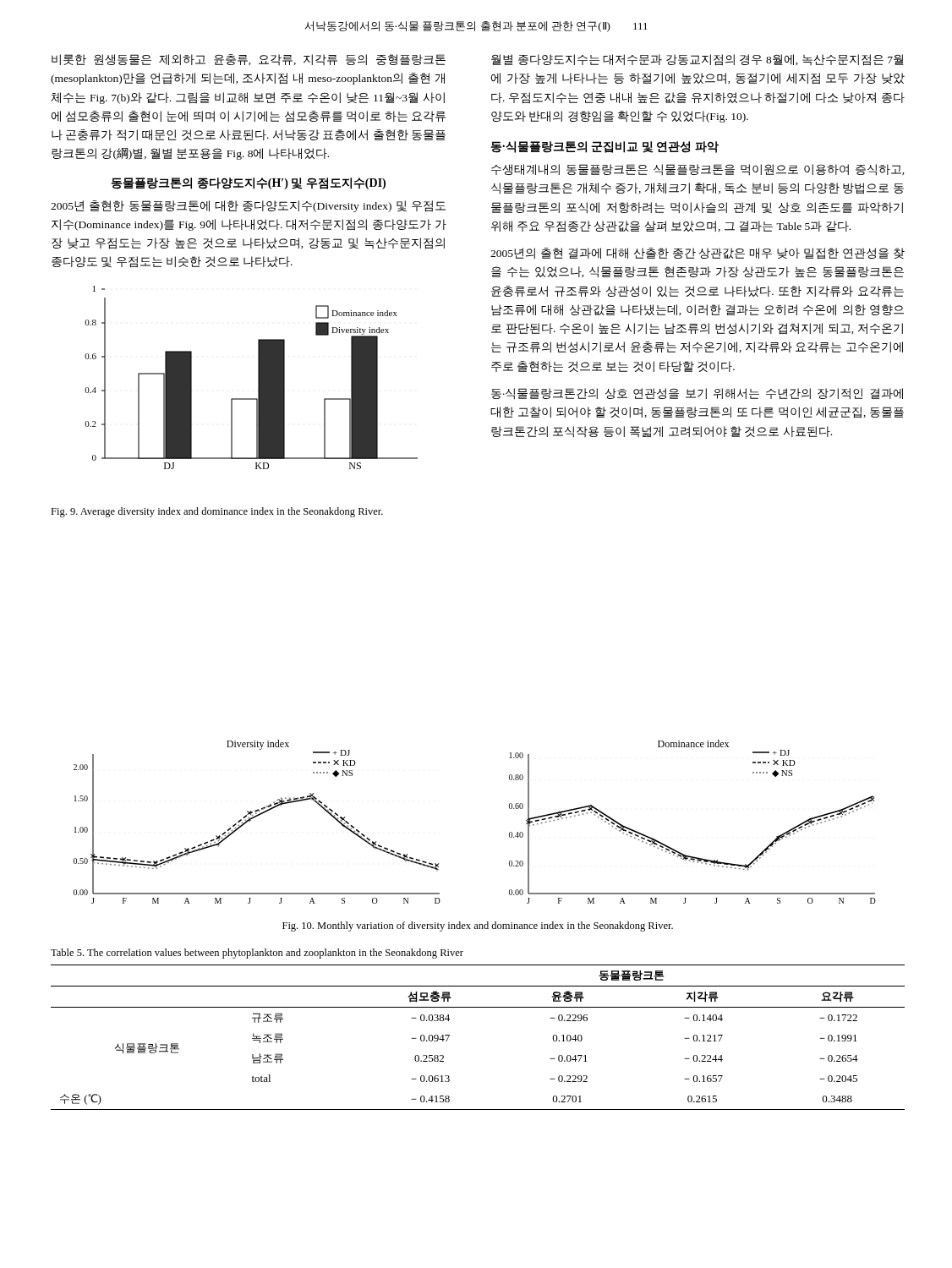952x1268 pixels.
Task: Locate the bar chart
Action: (x=249, y=390)
